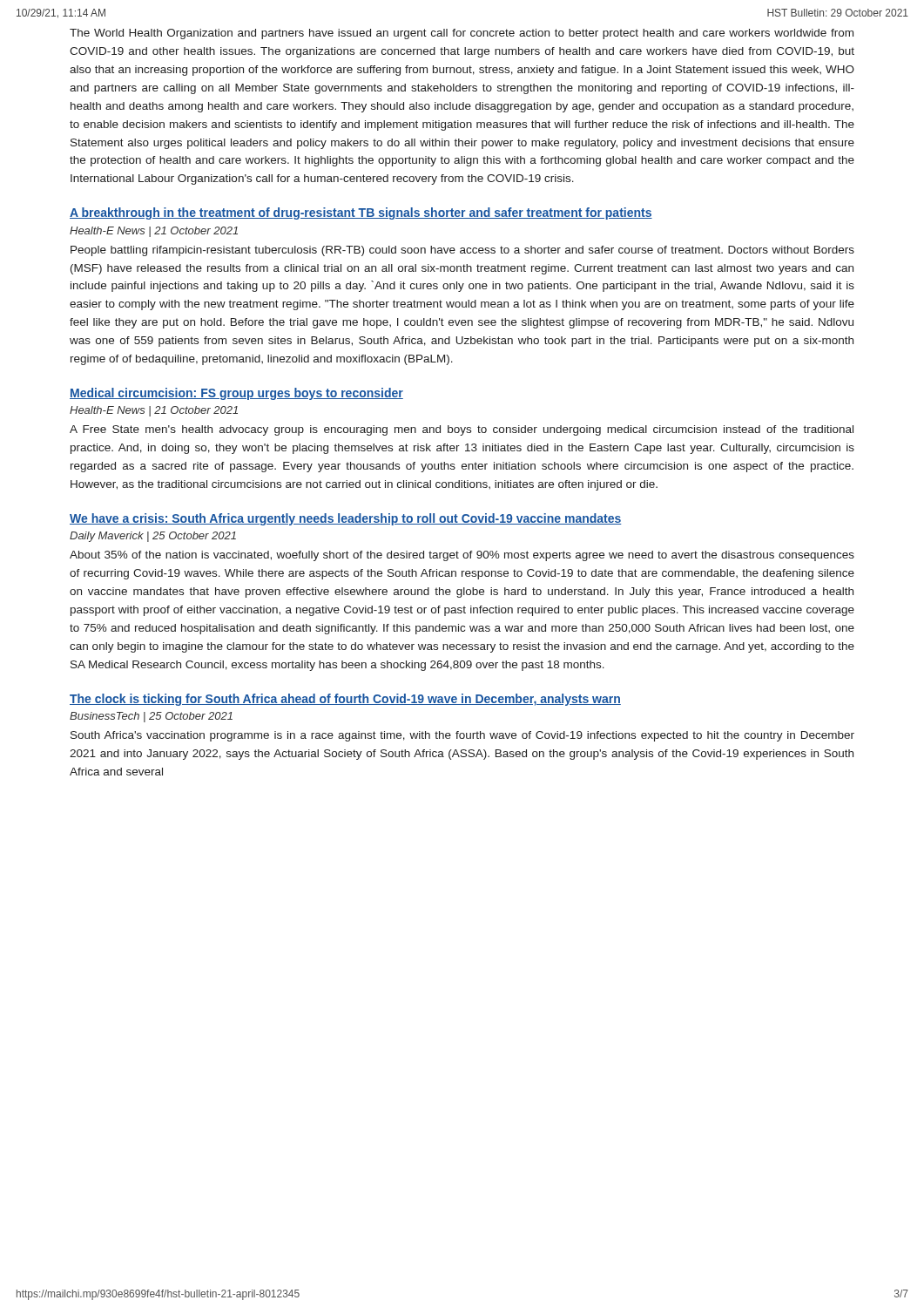
Task: Find the element starting "BusinessTech | 25 October 2021"
Action: pyautogui.click(x=151, y=716)
